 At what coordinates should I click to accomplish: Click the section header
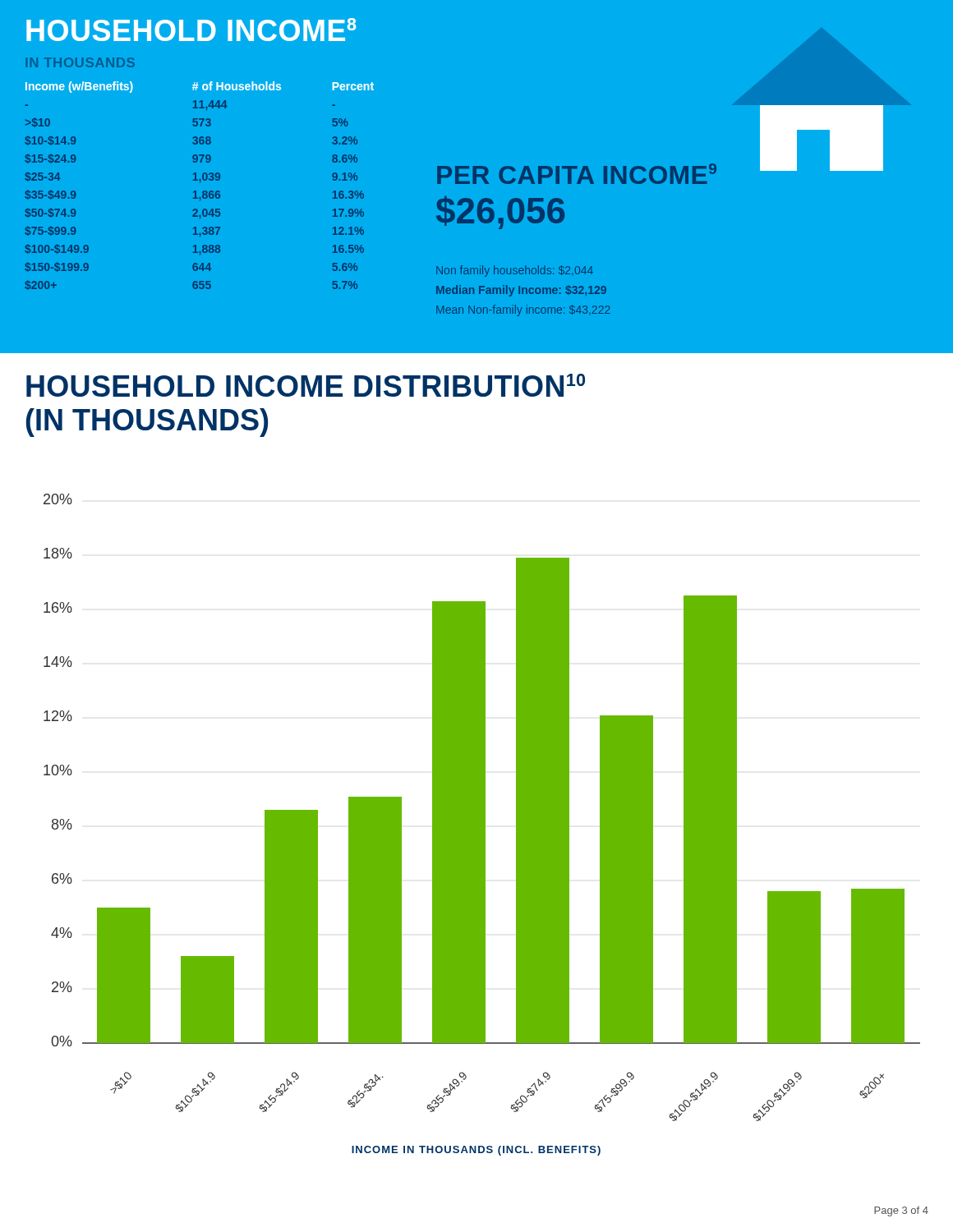click(x=148, y=63)
